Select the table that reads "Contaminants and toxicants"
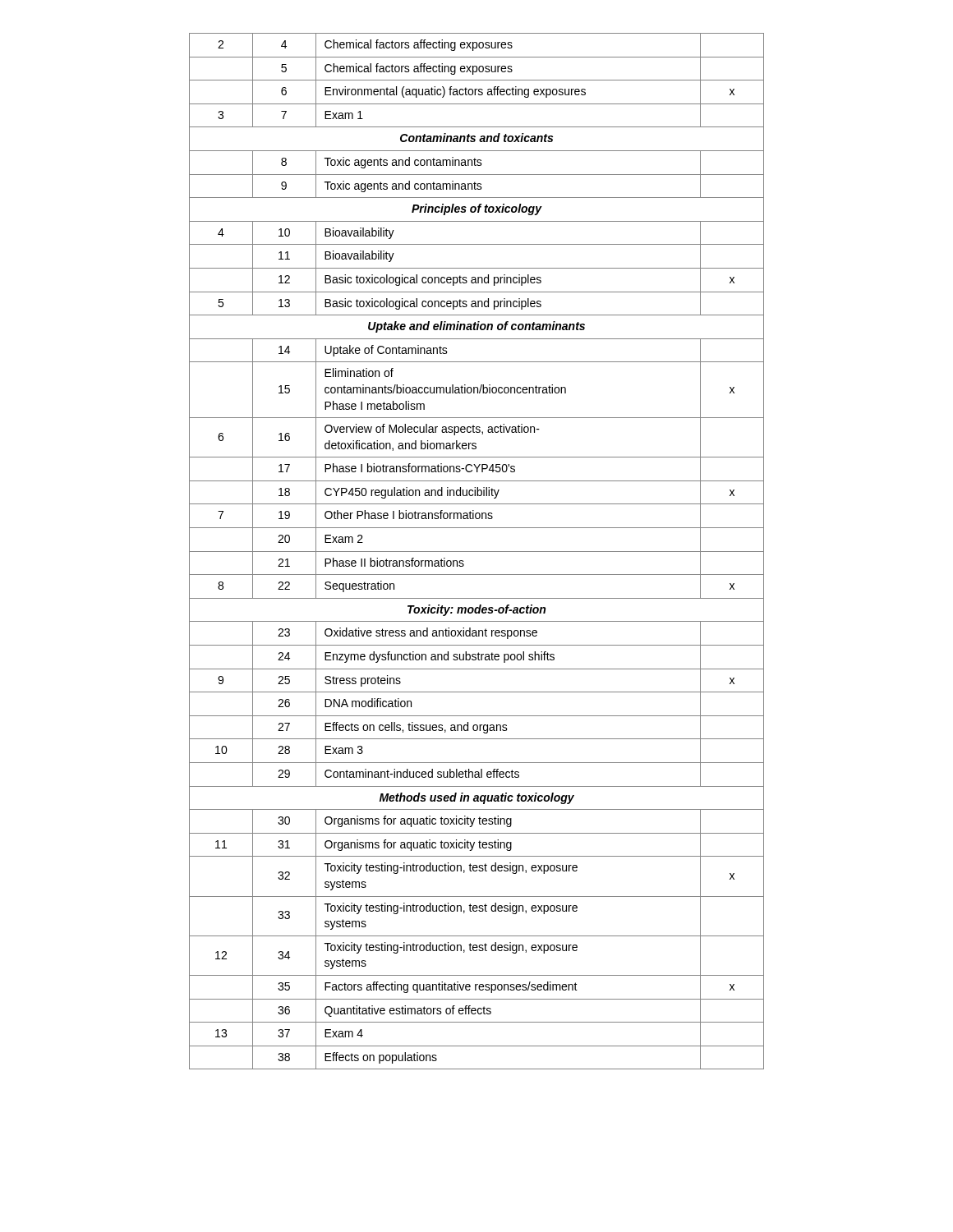Image resolution: width=953 pixels, height=1232 pixels. [476, 551]
